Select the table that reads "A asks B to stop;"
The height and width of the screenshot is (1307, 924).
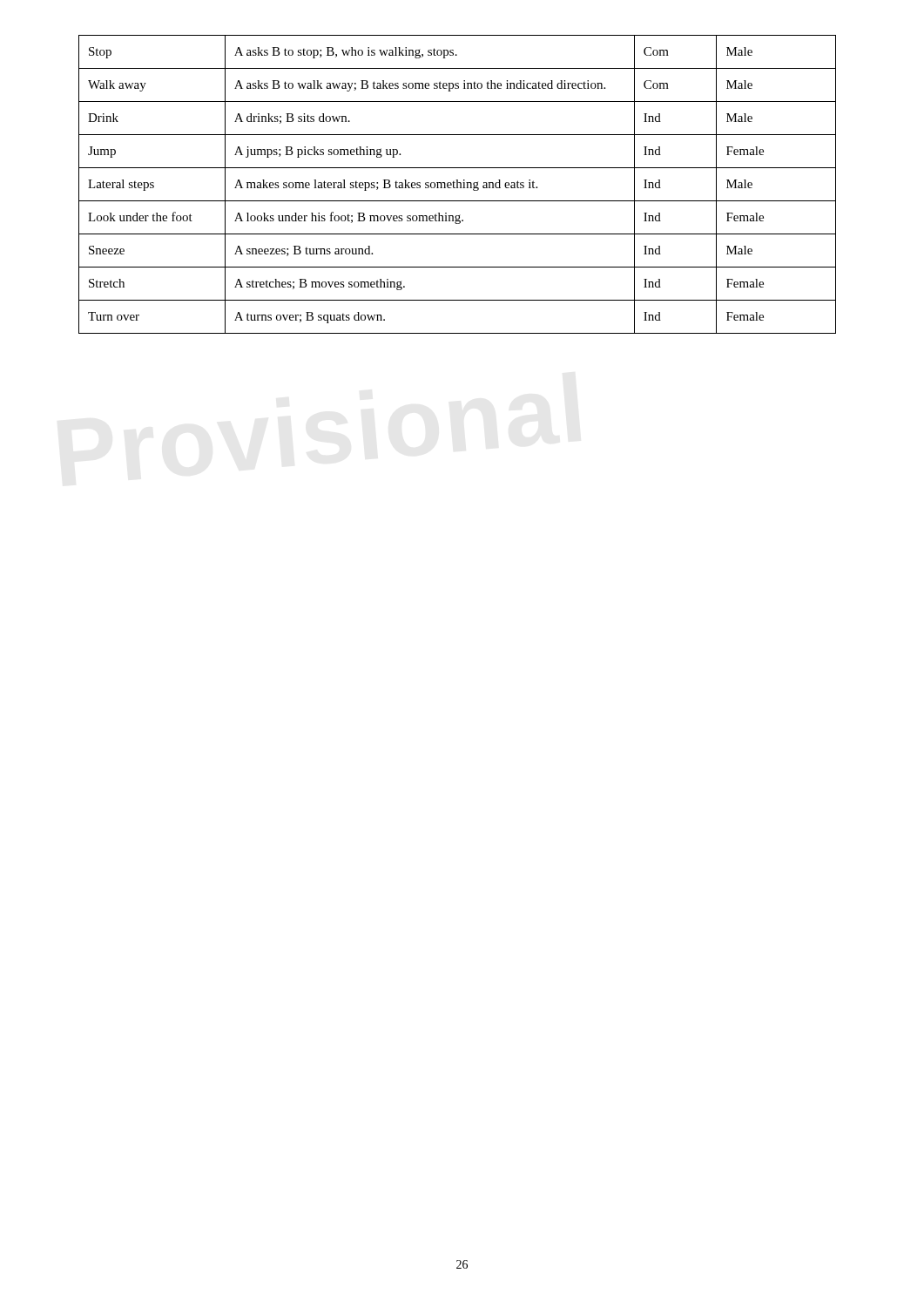click(x=457, y=184)
